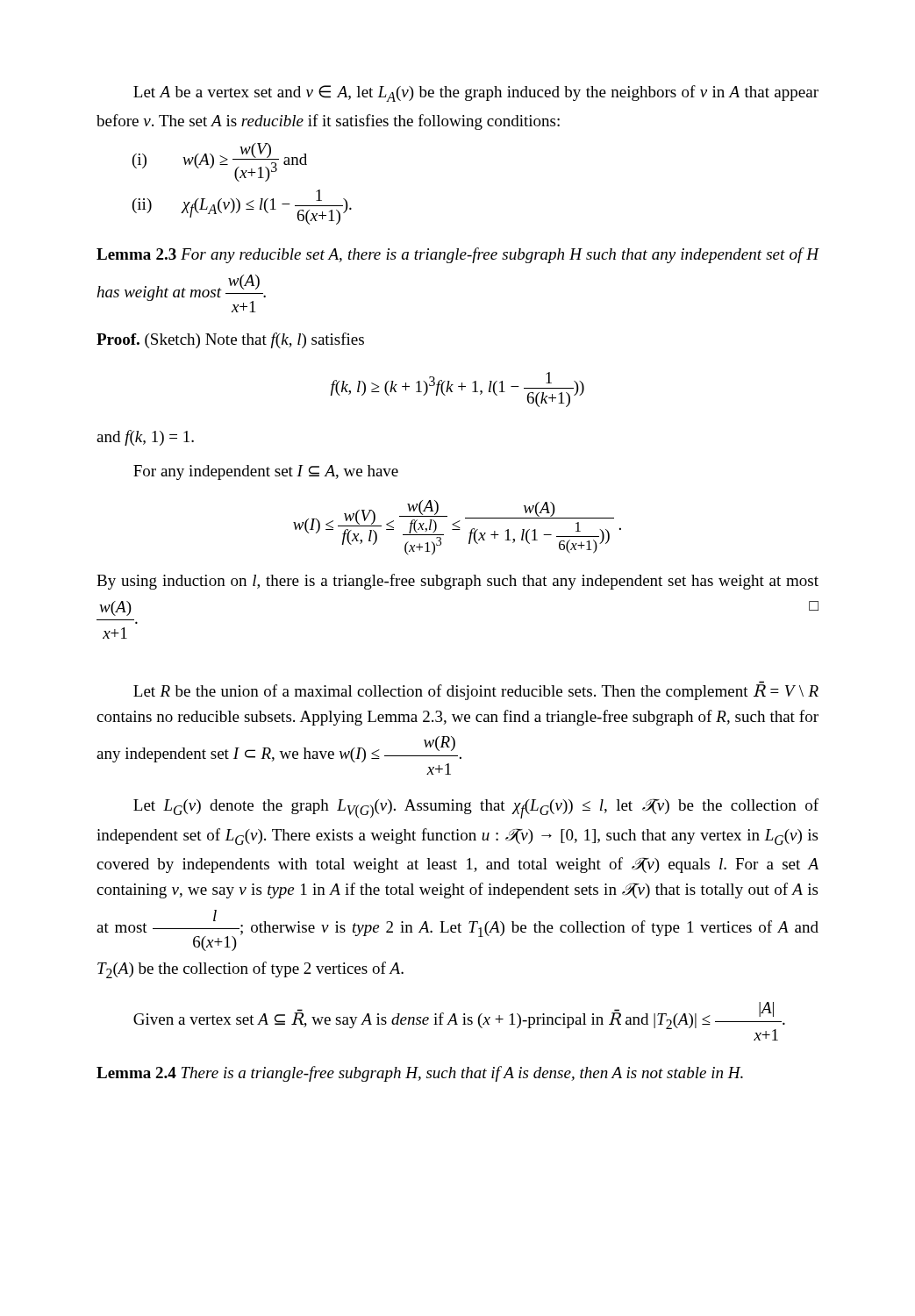Select the passage starting "Let R be the union of a"
The width and height of the screenshot is (915, 1316).
click(458, 863)
